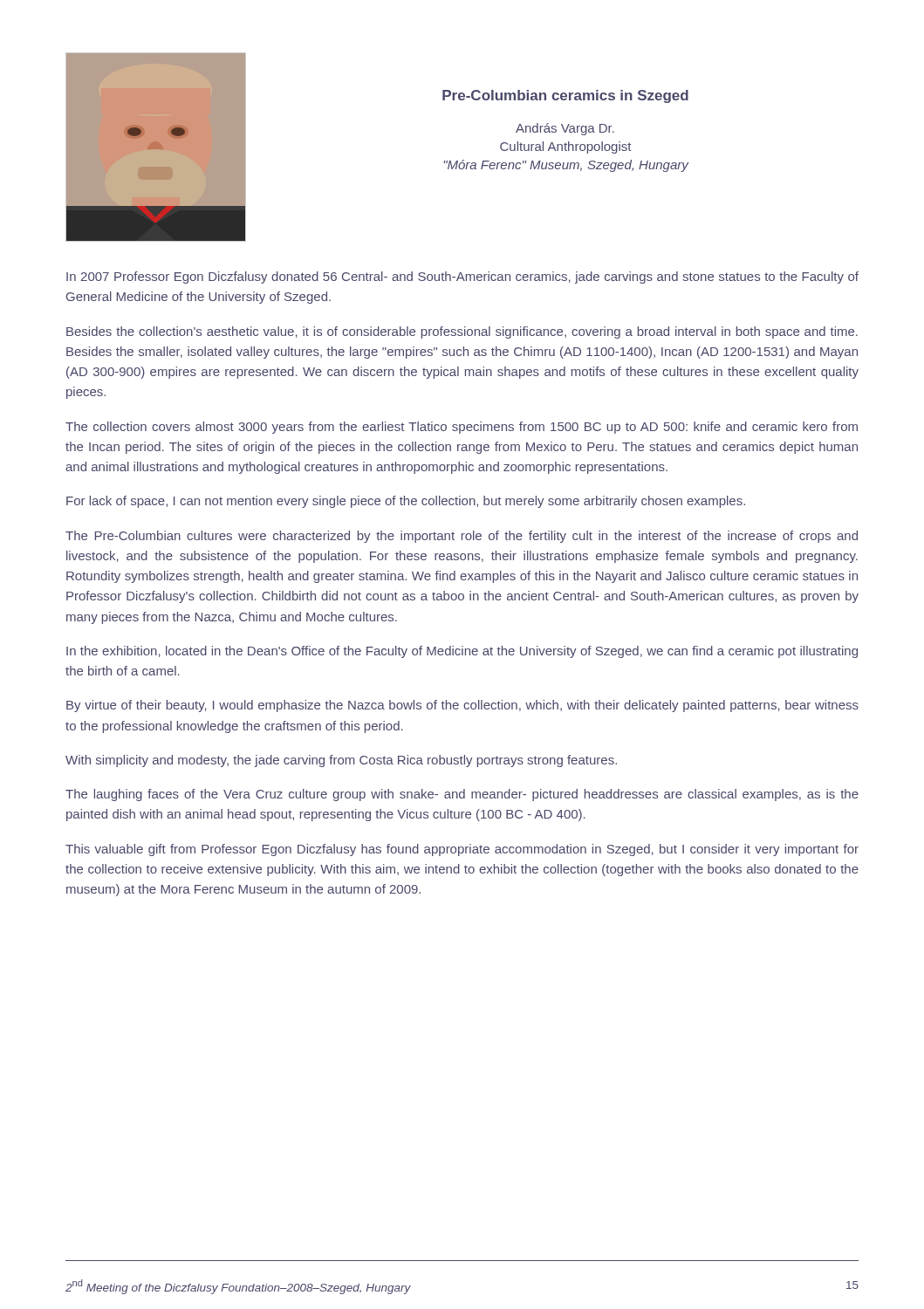924x1309 pixels.
Task: Point to the block beginning "With simplicity and modesty,"
Action: click(x=342, y=759)
